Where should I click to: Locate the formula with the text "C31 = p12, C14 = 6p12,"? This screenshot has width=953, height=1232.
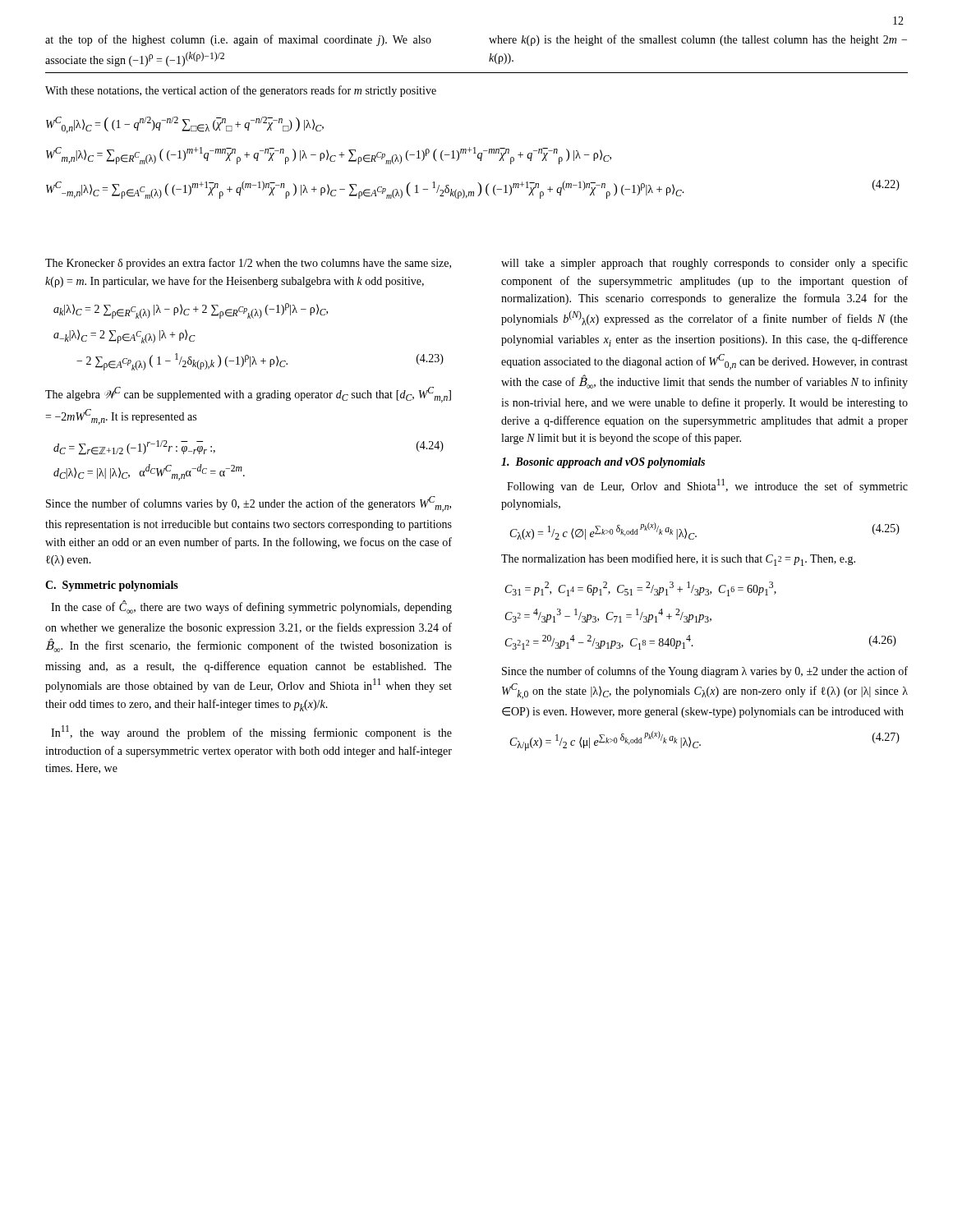[705, 616]
